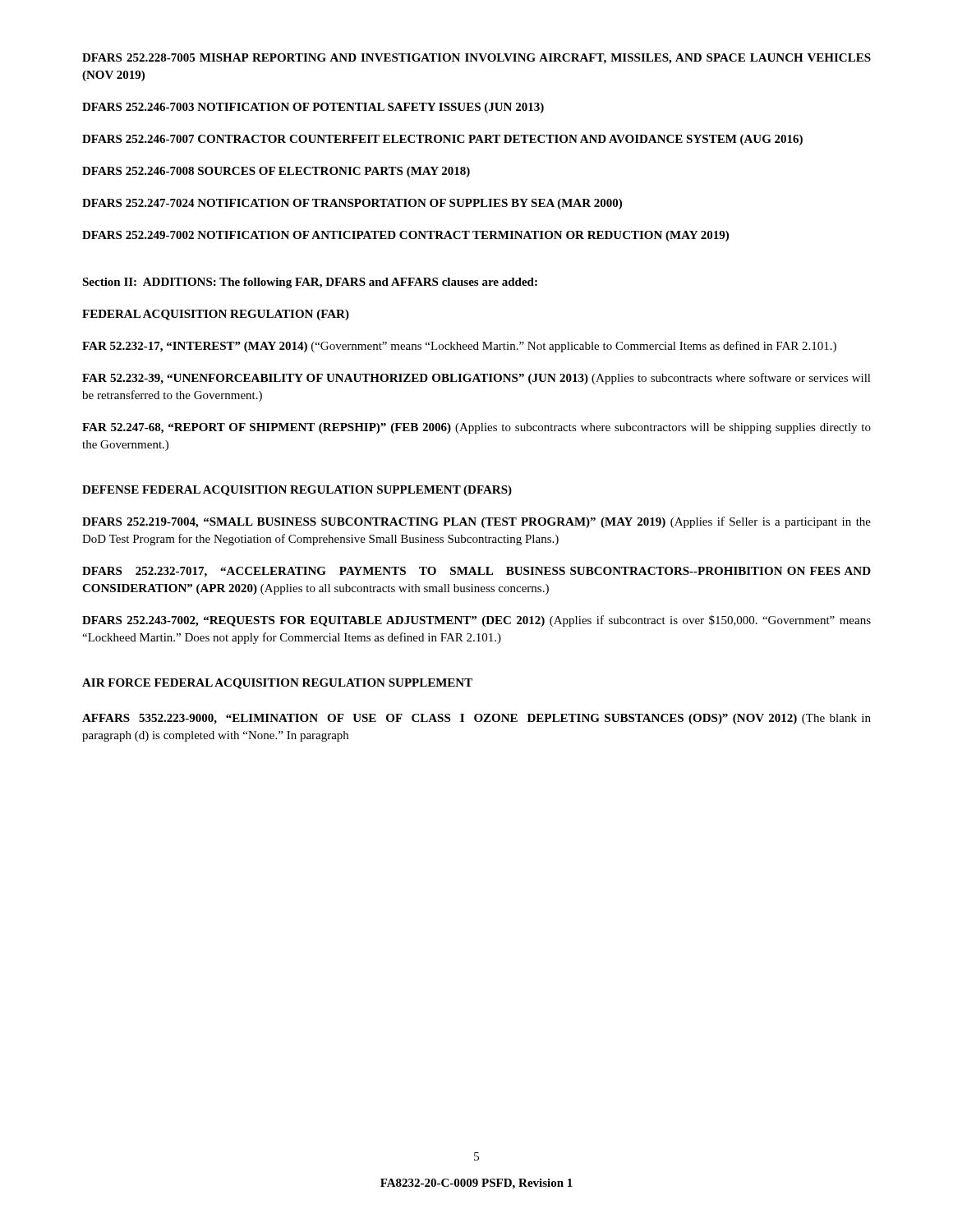Click the passage that begins "FAR 52.232-39, “UNENFORCEABILITY OF UNAUTHORIZED OBLIGATIONS” (JUN 2013)"
953x1232 pixels.
coord(476,387)
